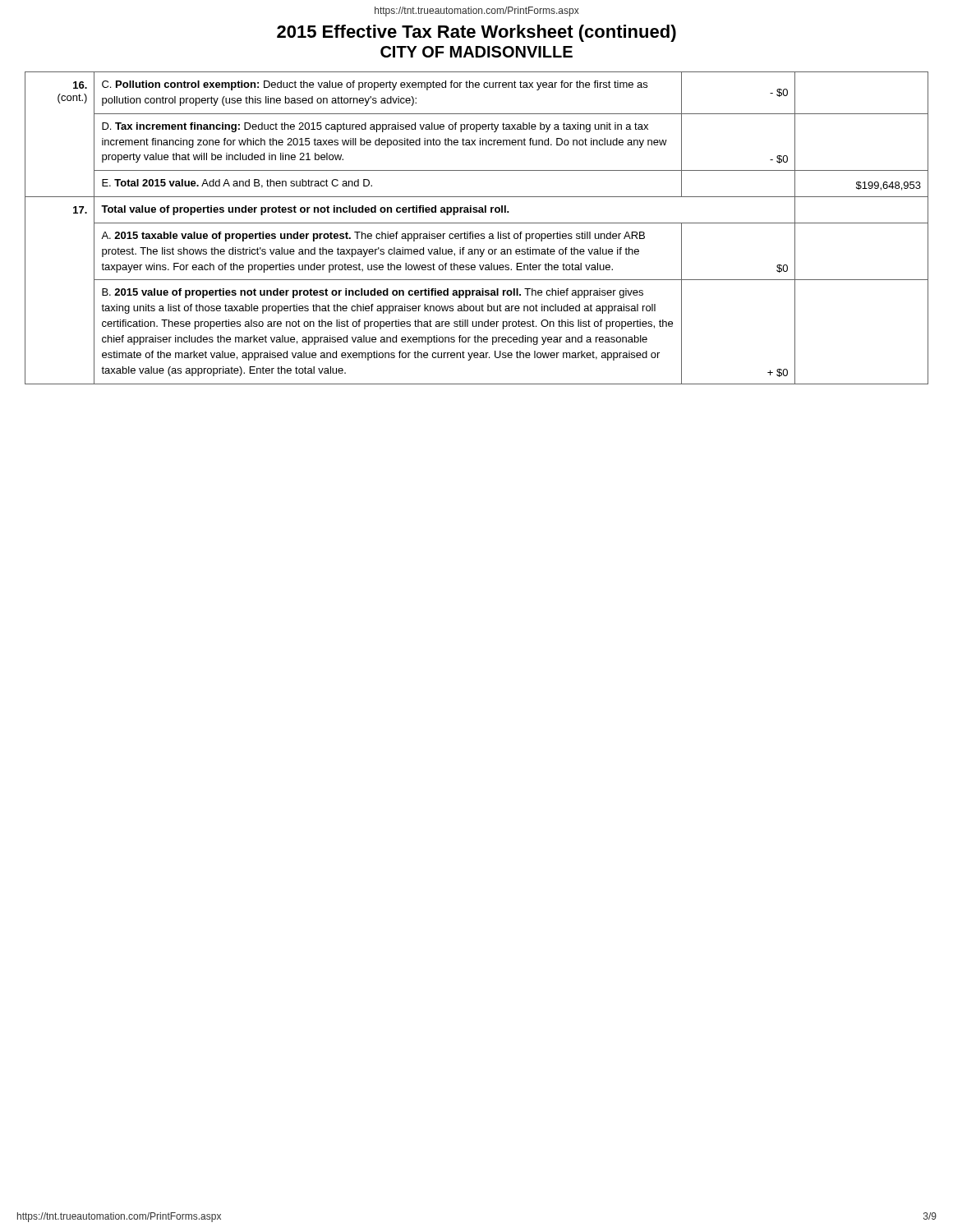Where is the title that starts "2015 Effective Tax Rate"?
The image size is (953, 1232).
click(x=476, y=41)
